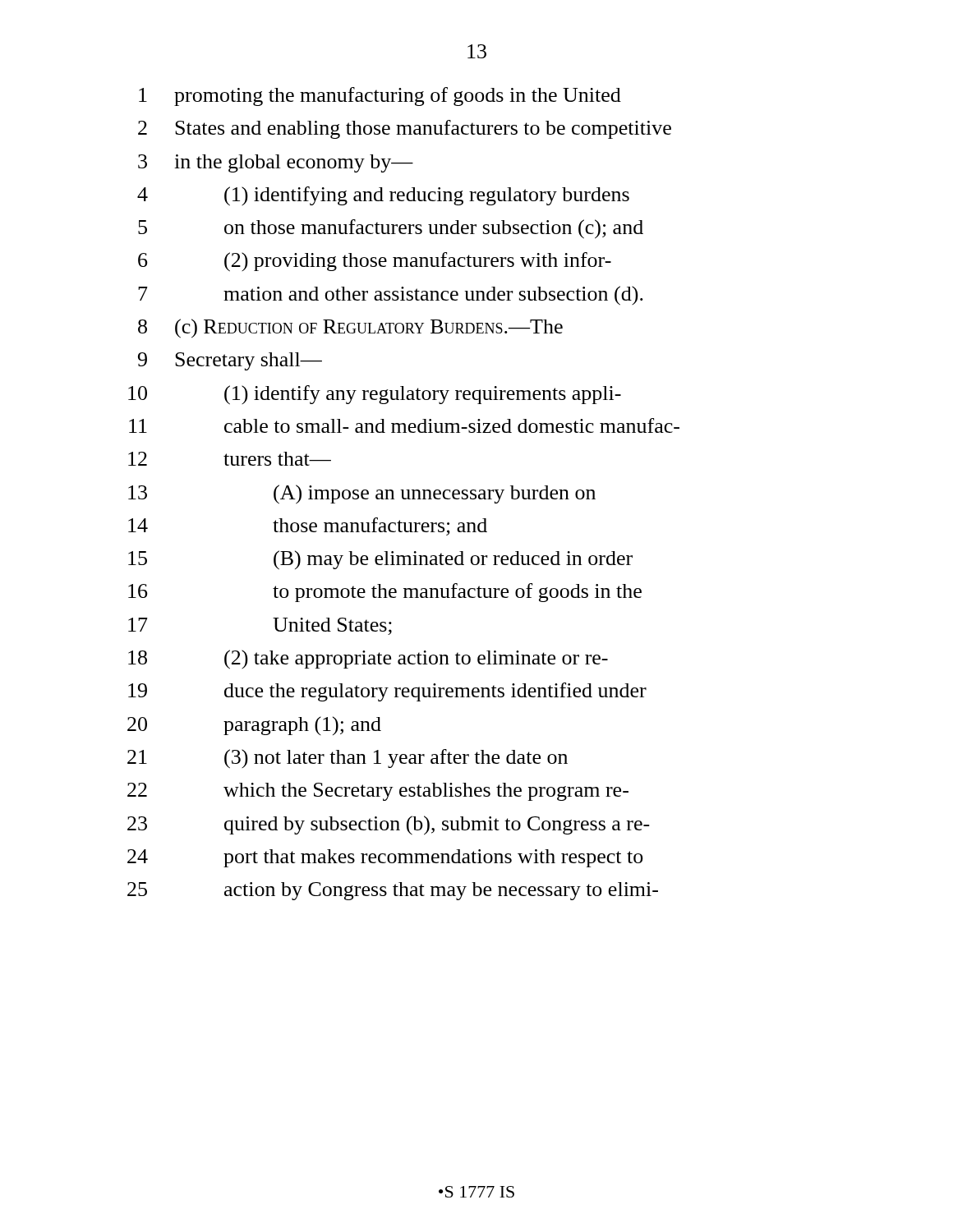Viewport: 953px width, 1232px height.
Task: Point to the passage starting "20 paragraph (1); and"
Action: tap(254, 726)
